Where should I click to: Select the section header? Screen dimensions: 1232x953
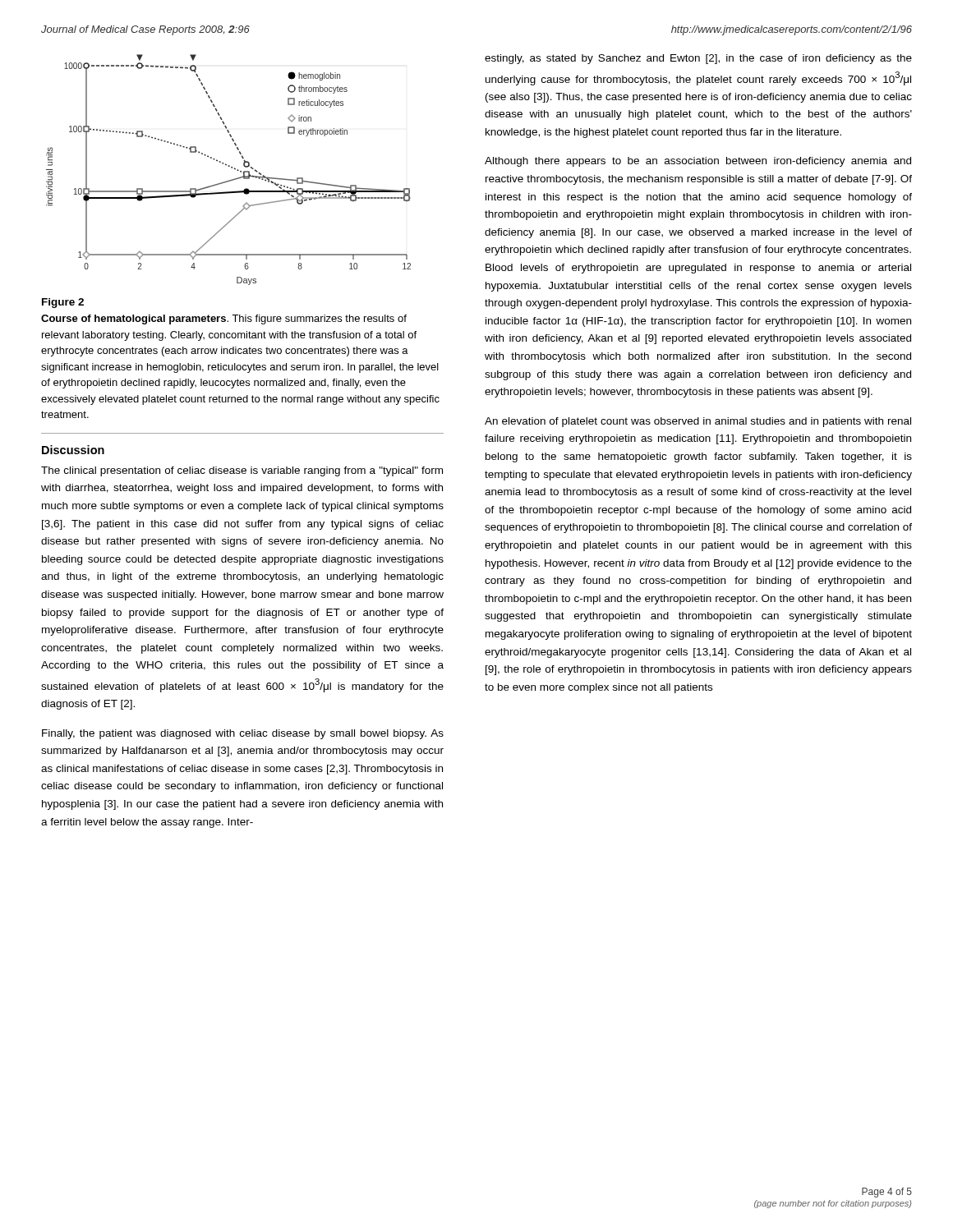click(x=73, y=450)
